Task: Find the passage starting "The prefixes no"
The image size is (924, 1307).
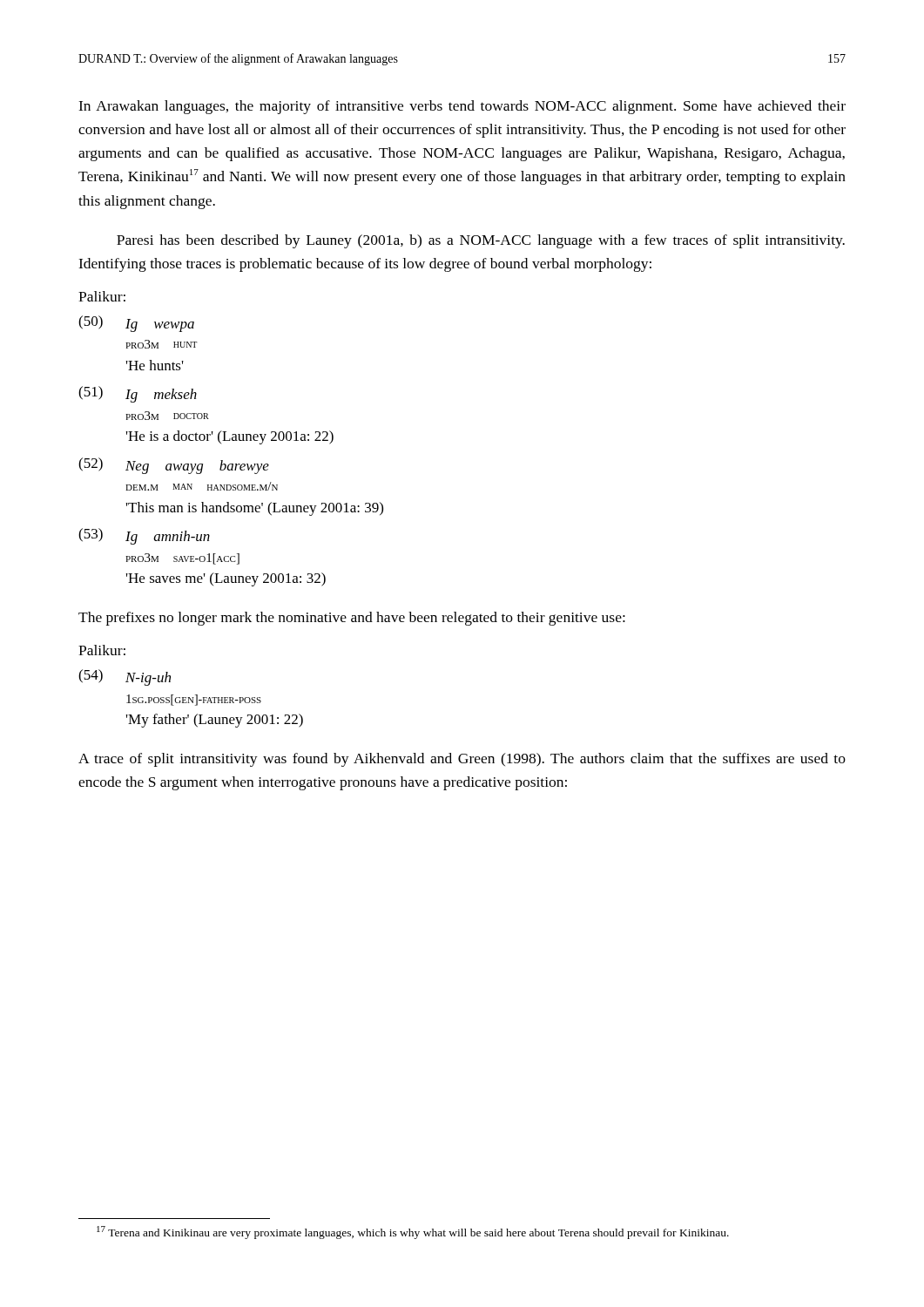Action: point(352,617)
